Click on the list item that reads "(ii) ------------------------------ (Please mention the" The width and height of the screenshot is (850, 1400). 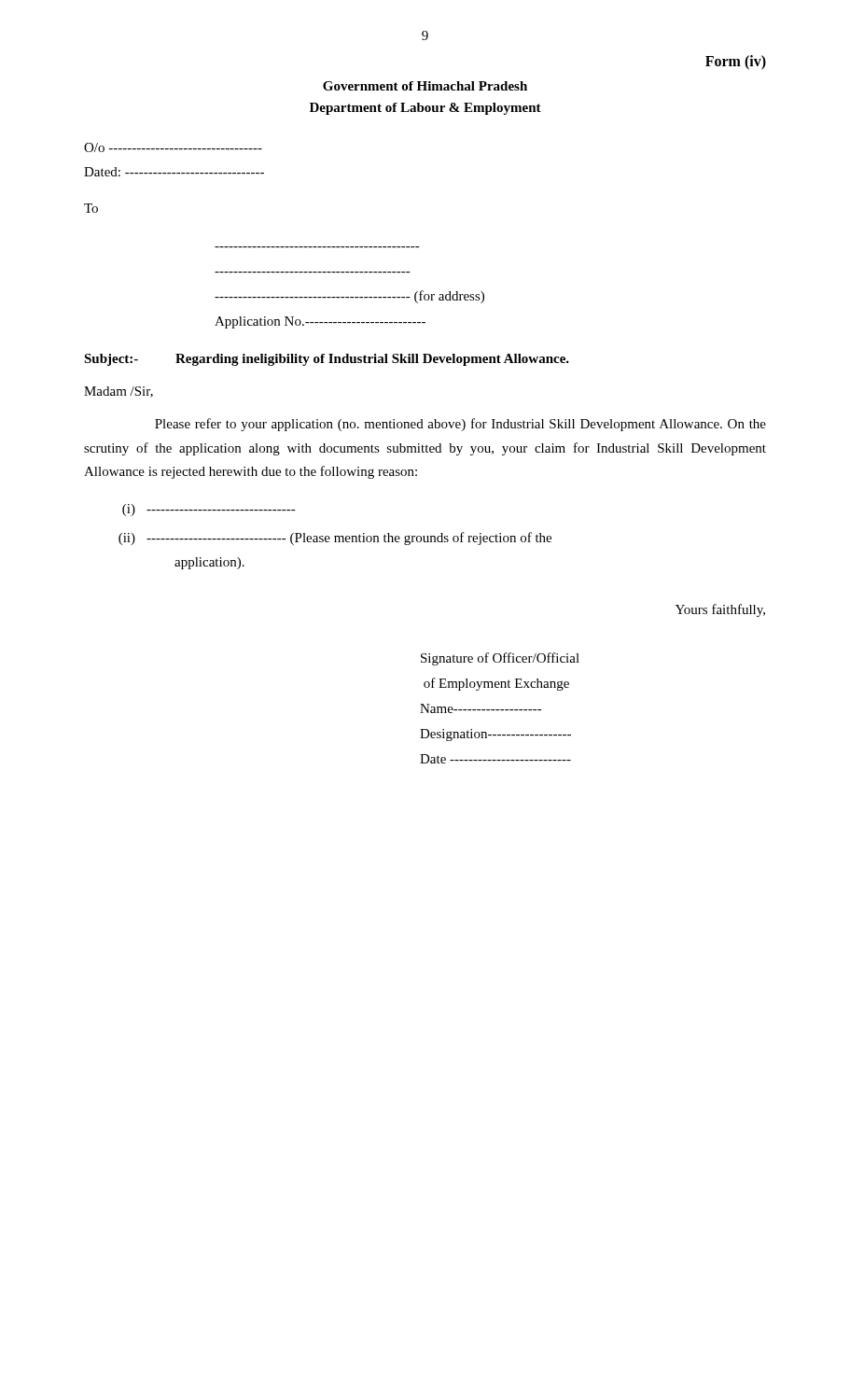(425, 550)
